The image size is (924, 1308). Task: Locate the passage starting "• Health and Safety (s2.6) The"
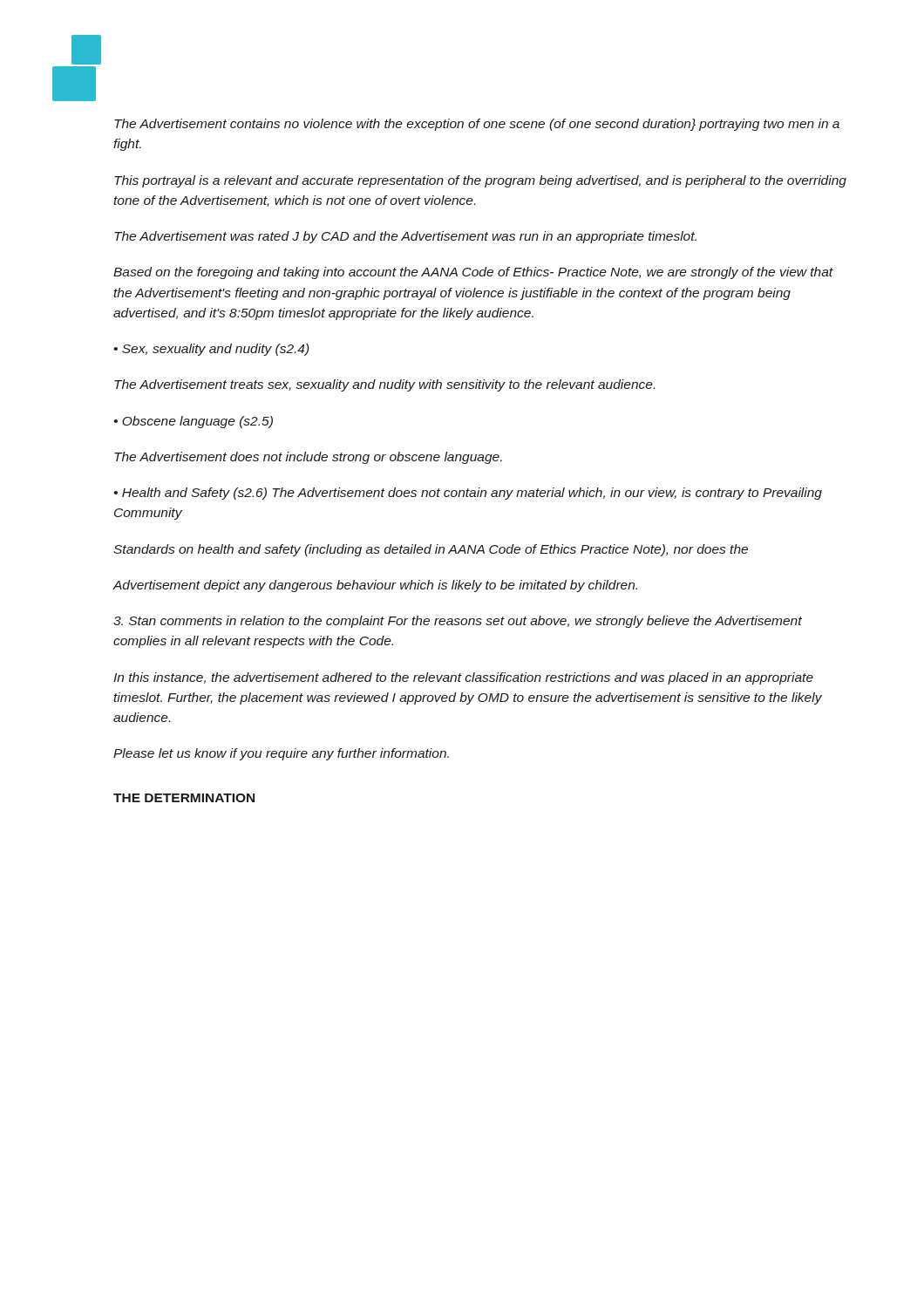(x=468, y=502)
